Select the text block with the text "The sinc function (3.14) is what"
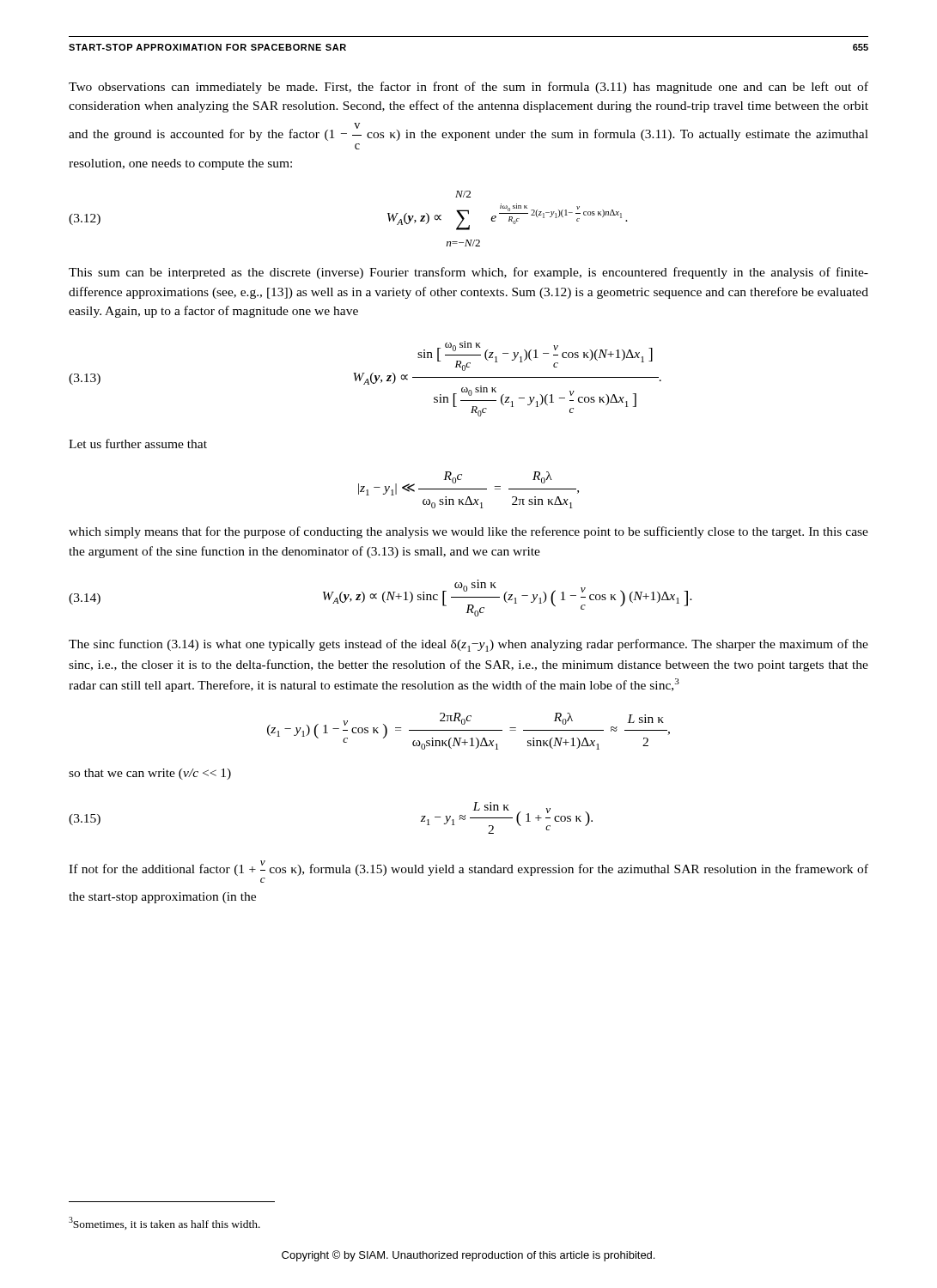The image size is (937, 1288). click(x=468, y=665)
